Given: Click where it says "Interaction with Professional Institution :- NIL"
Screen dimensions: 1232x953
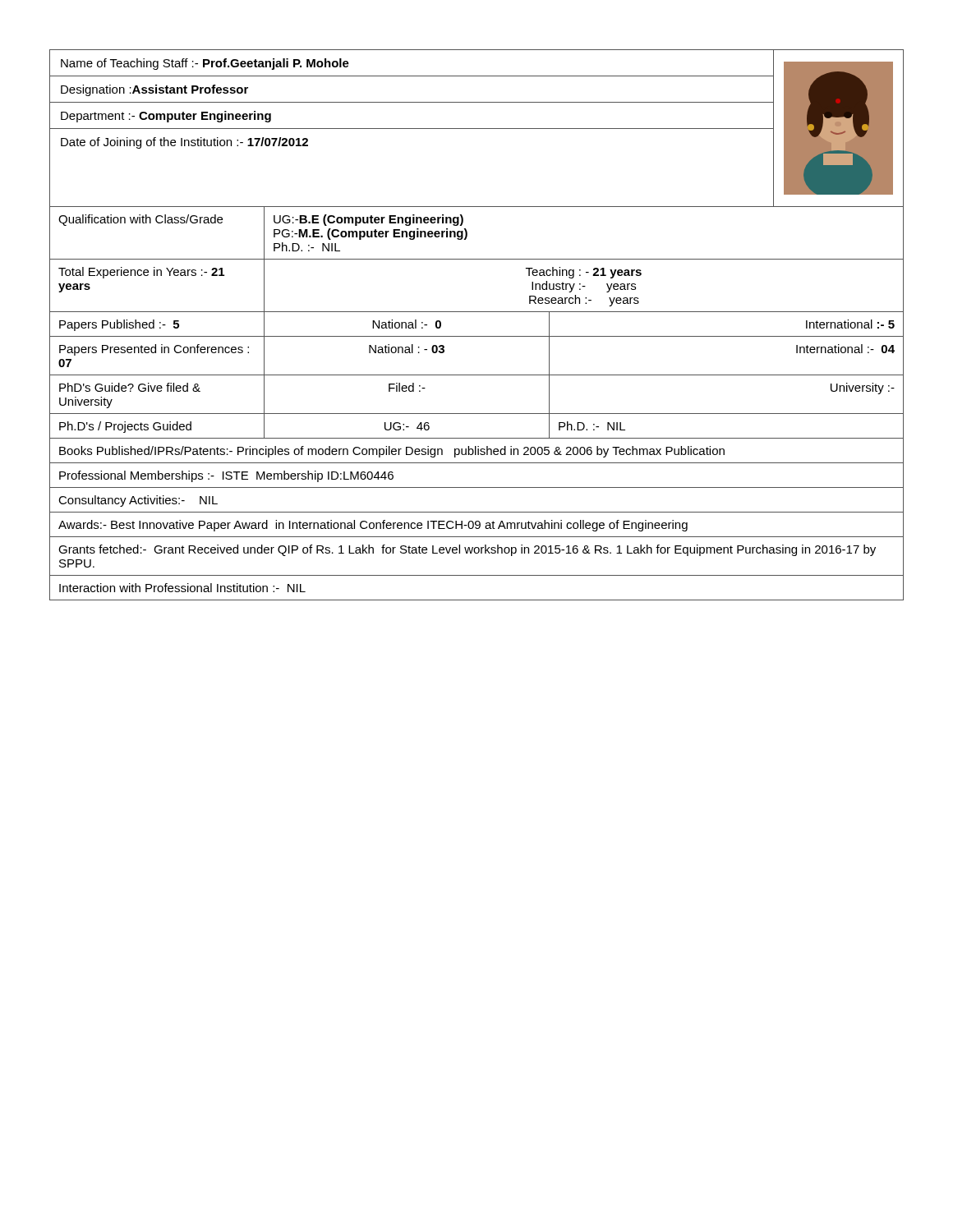Looking at the screenshot, I should (182, 588).
